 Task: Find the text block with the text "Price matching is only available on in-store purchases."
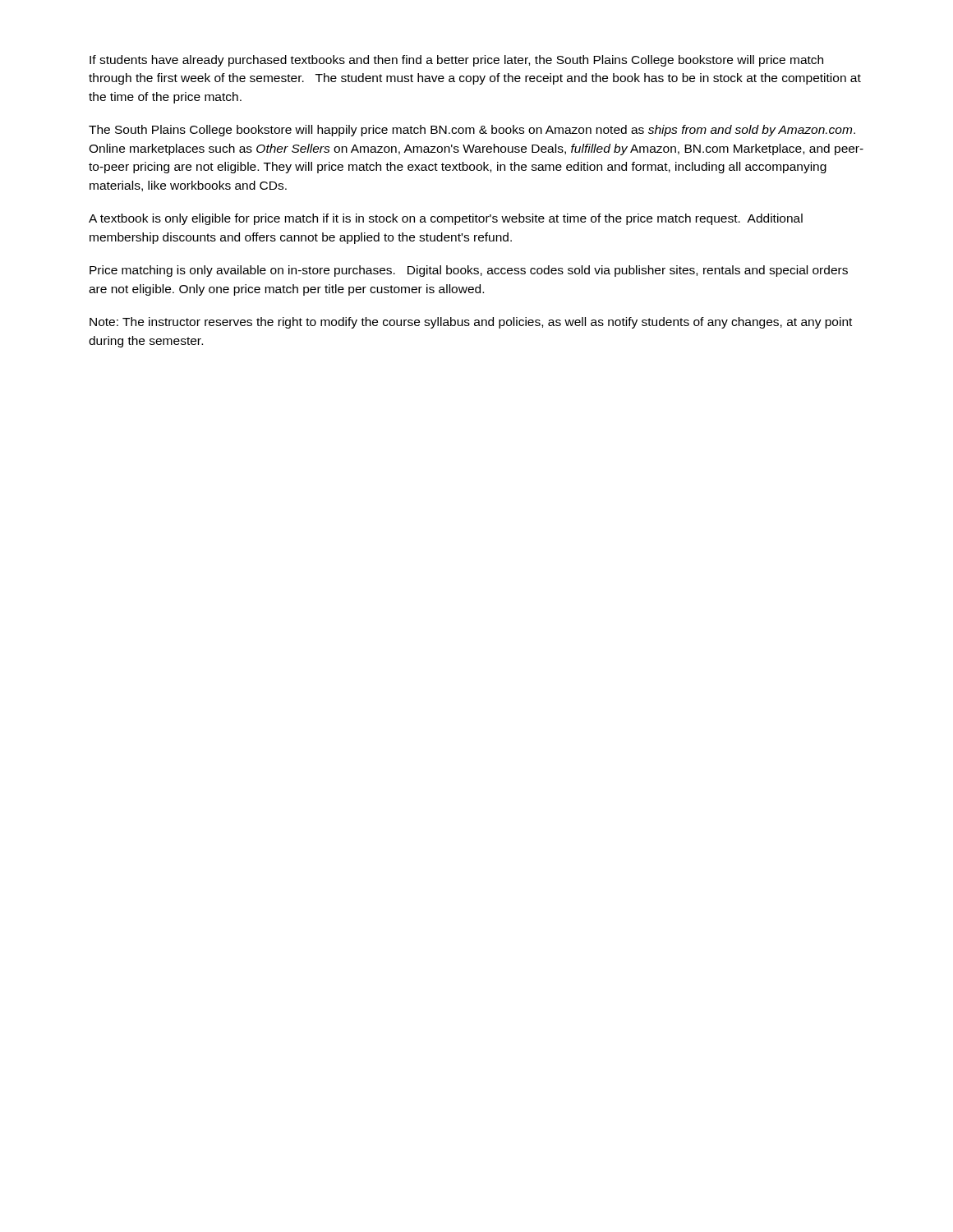468,279
